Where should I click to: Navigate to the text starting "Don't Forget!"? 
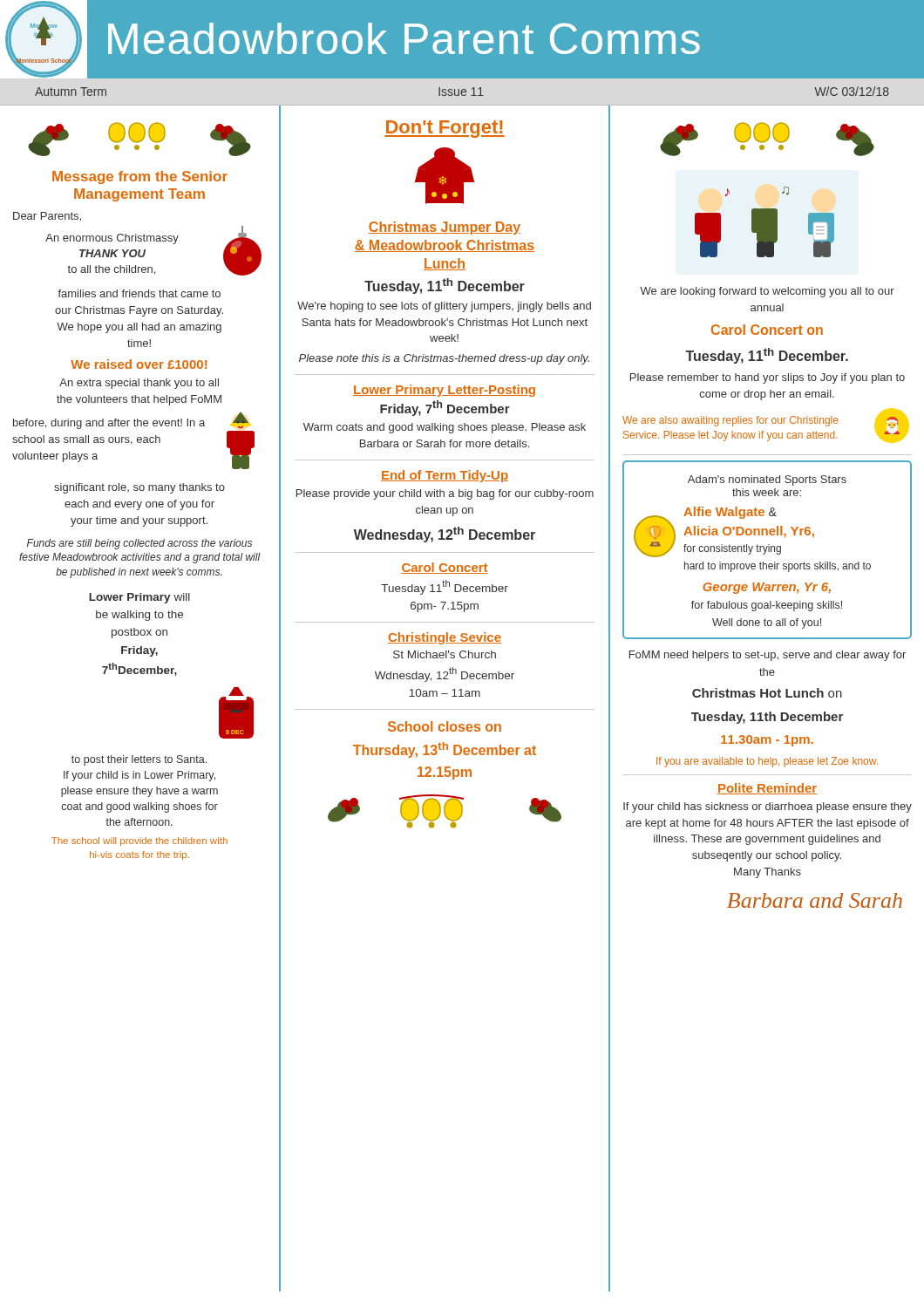tap(445, 127)
